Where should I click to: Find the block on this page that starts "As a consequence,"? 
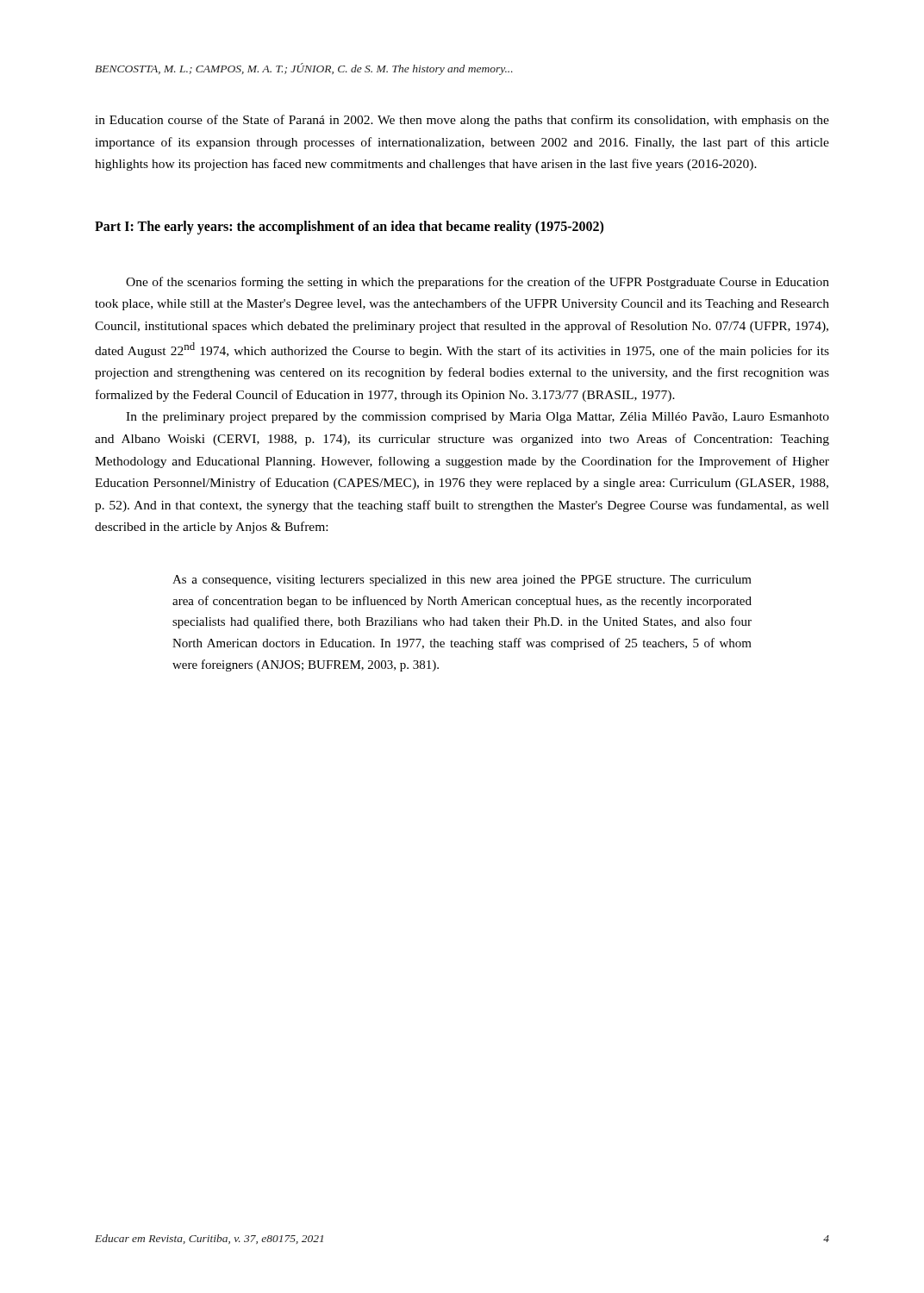[462, 622]
